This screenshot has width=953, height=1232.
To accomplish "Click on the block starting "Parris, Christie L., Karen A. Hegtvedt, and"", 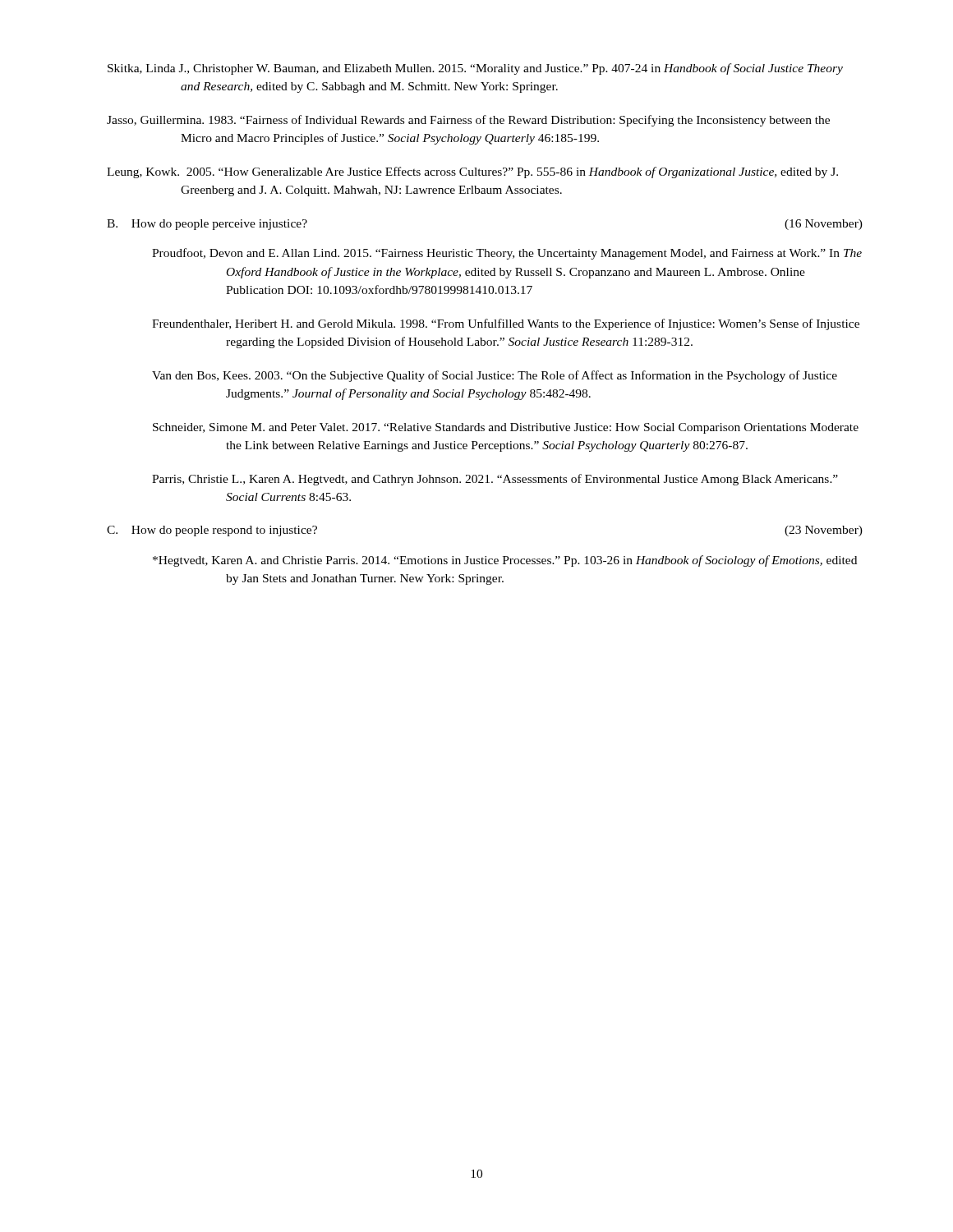I will (x=495, y=487).
